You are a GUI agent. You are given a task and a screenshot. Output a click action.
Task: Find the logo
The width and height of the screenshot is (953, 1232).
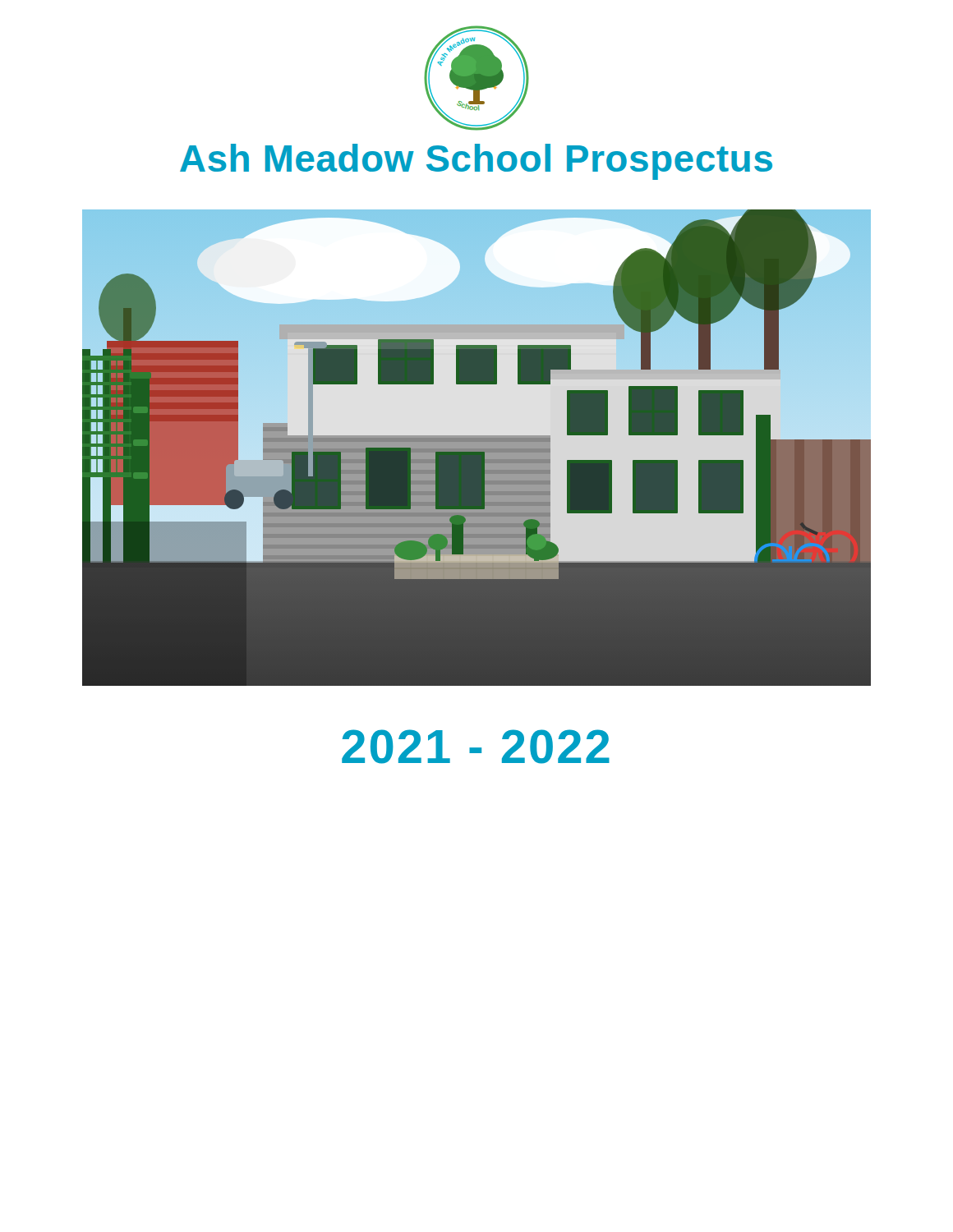click(476, 78)
